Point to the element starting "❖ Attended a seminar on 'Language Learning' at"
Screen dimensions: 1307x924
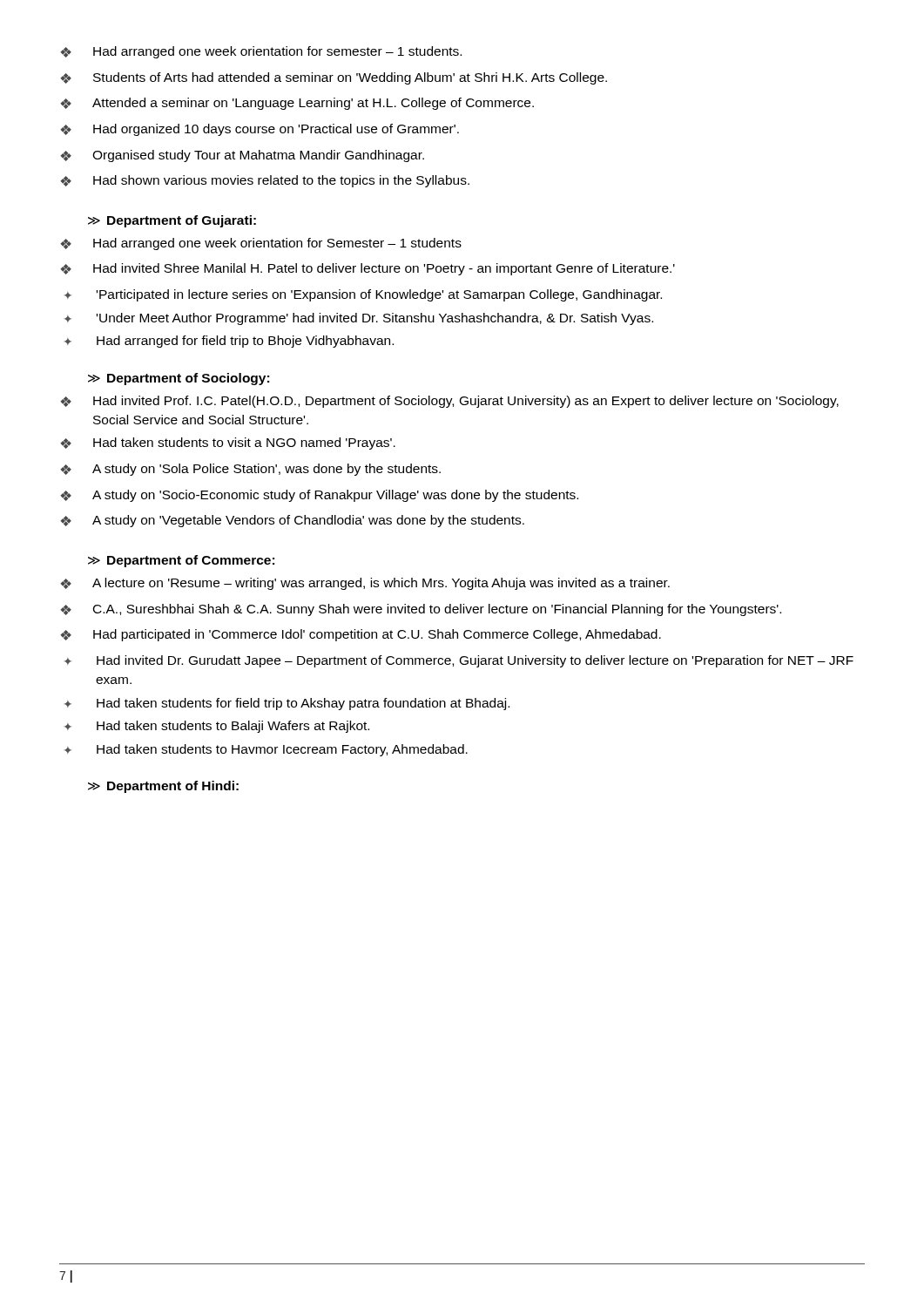tap(462, 105)
